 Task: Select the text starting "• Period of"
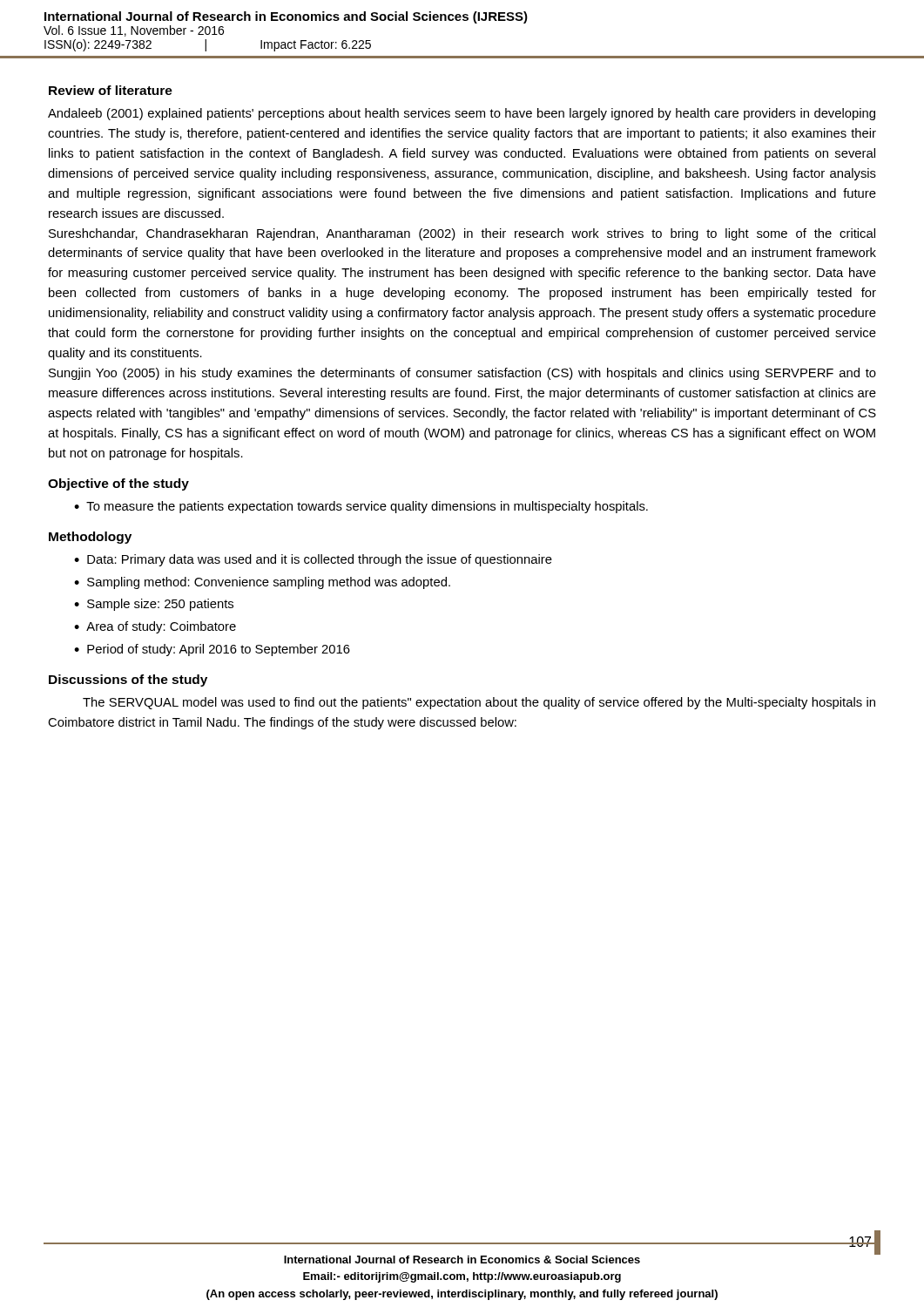212,649
